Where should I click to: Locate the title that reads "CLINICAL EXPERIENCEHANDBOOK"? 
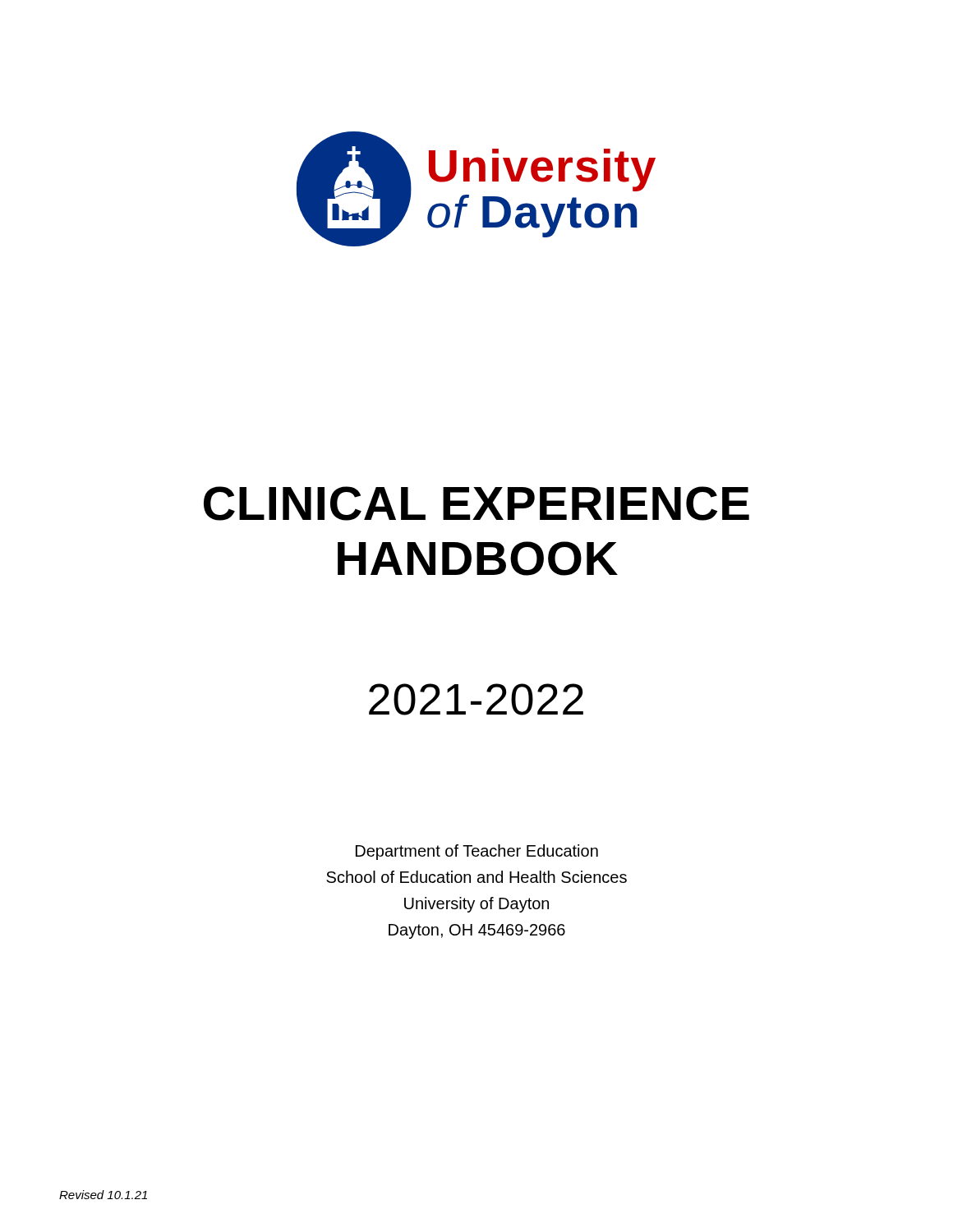tap(476, 531)
